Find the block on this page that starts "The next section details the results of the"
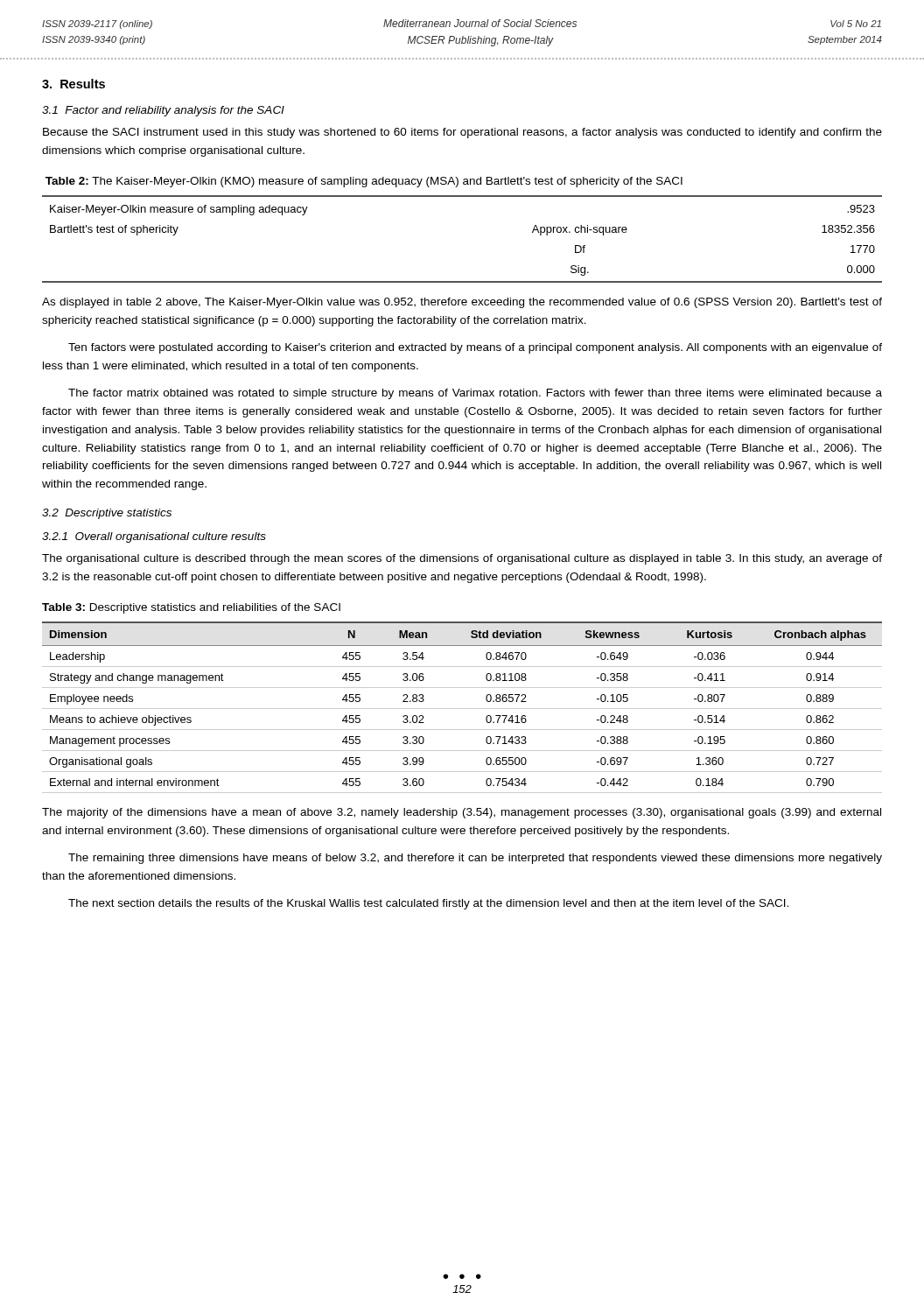 click(x=429, y=903)
